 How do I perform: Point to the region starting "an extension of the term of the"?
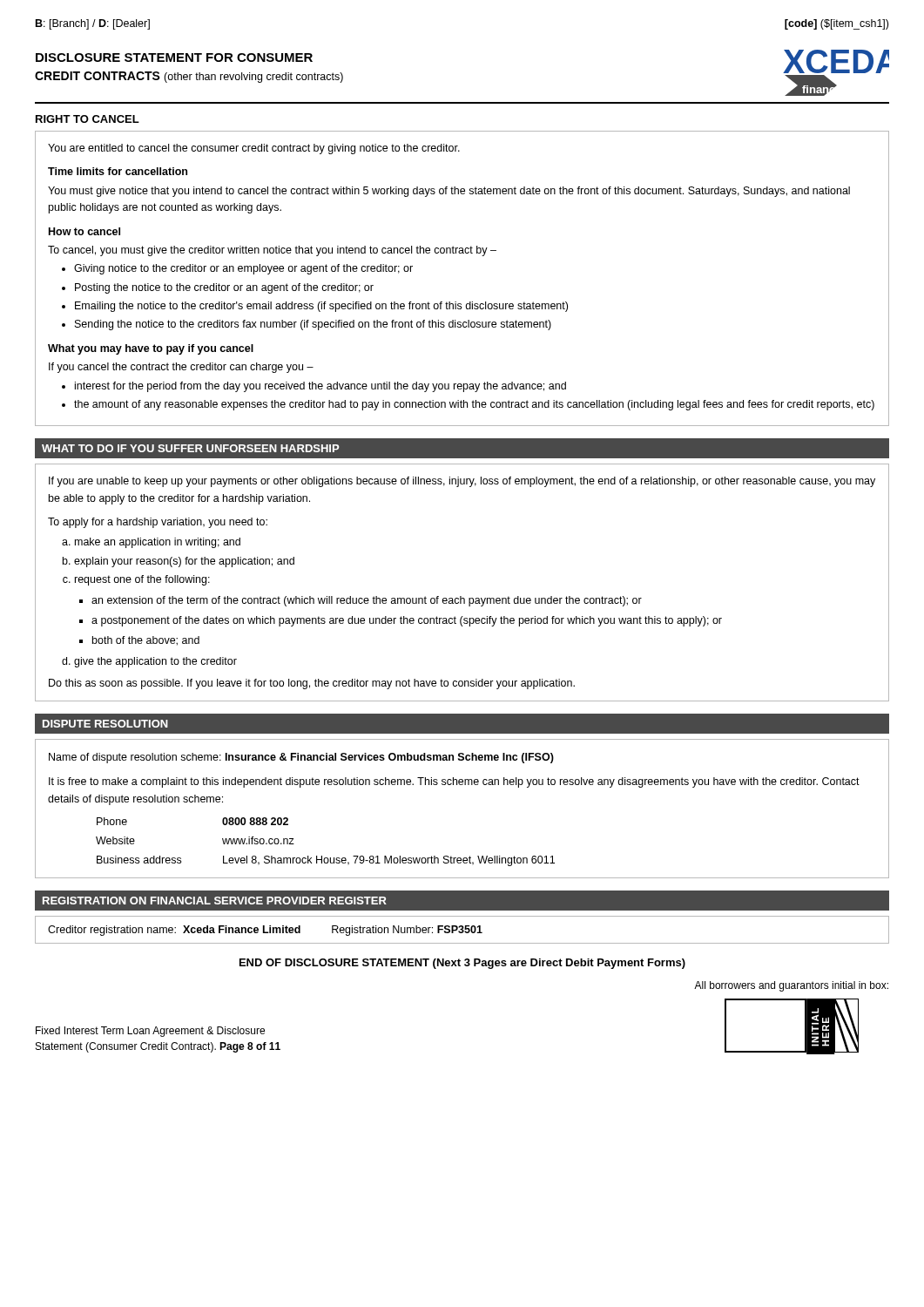pos(367,600)
